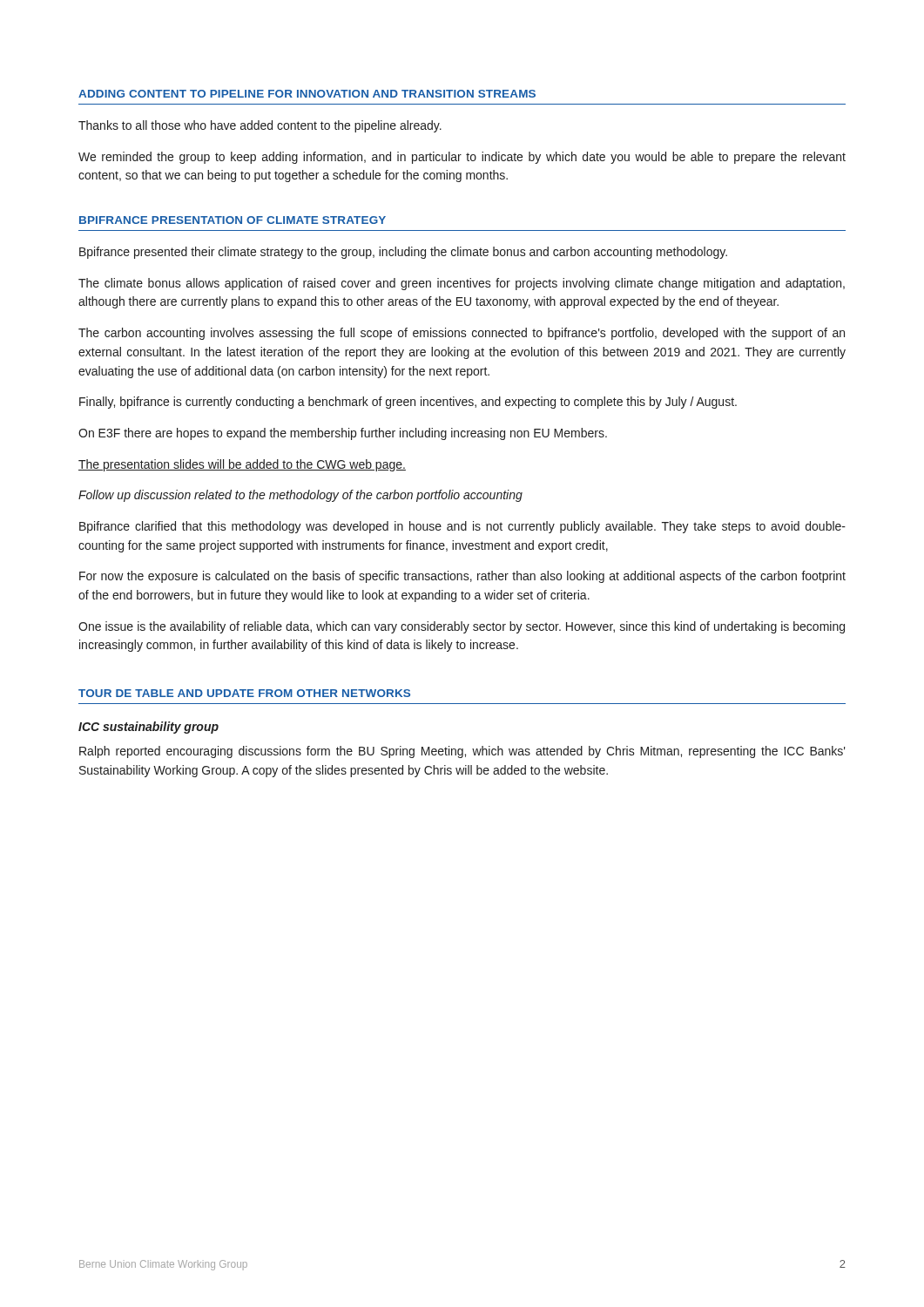The width and height of the screenshot is (924, 1307).
Task: Locate the block of text that opens with "The presentation slides will"
Action: 242,464
